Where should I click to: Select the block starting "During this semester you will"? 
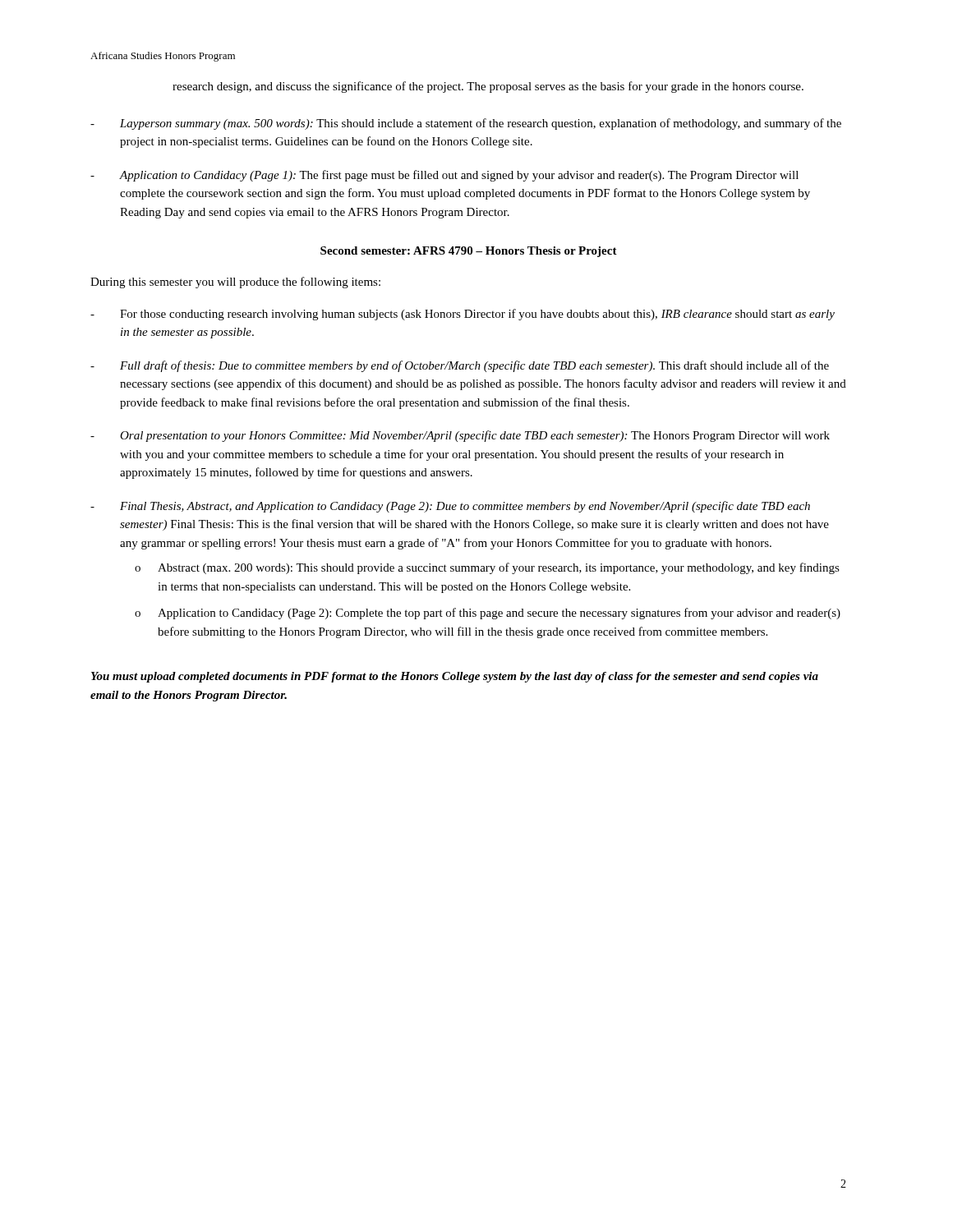236,282
